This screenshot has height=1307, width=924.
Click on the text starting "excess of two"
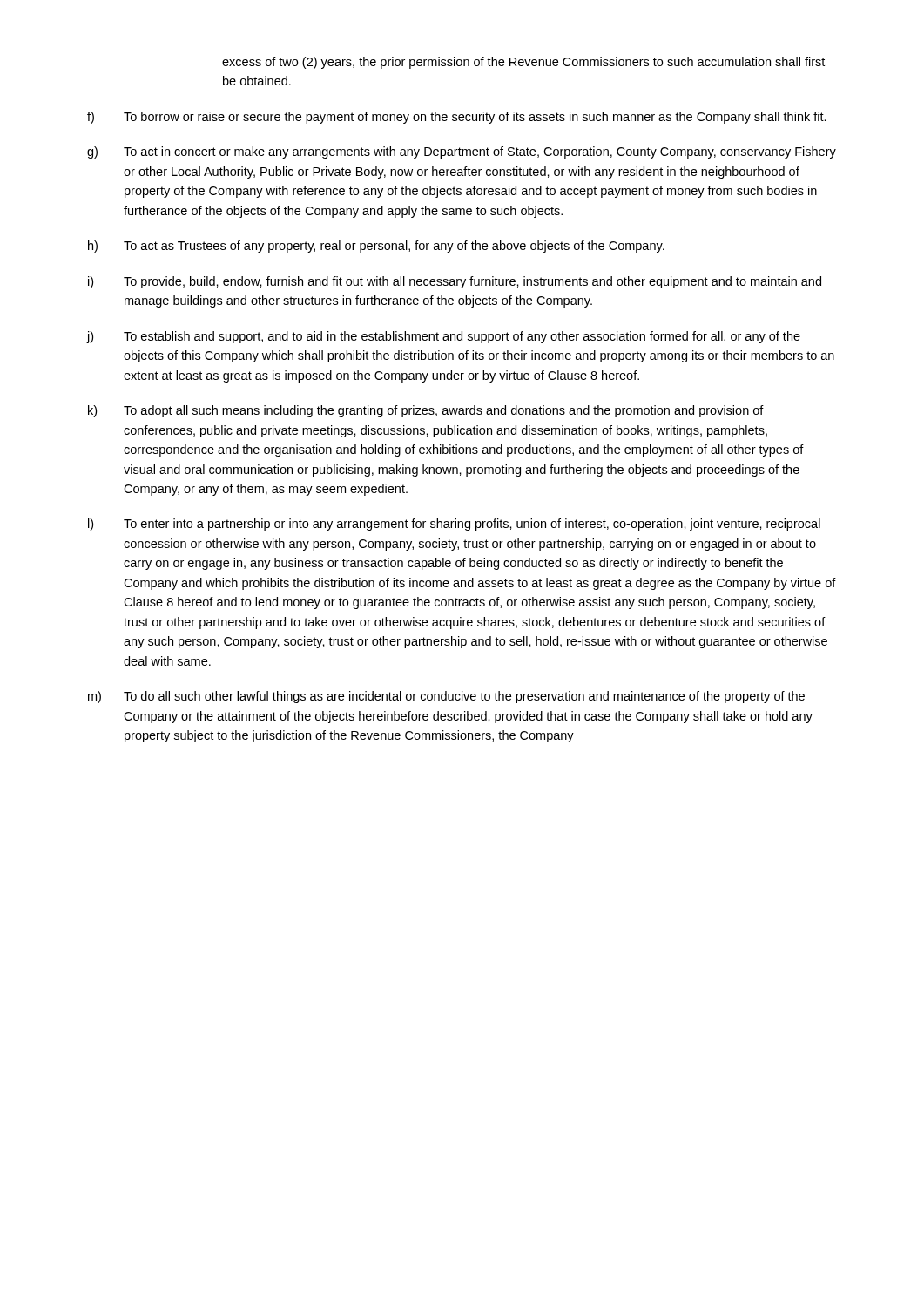(523, 72)
